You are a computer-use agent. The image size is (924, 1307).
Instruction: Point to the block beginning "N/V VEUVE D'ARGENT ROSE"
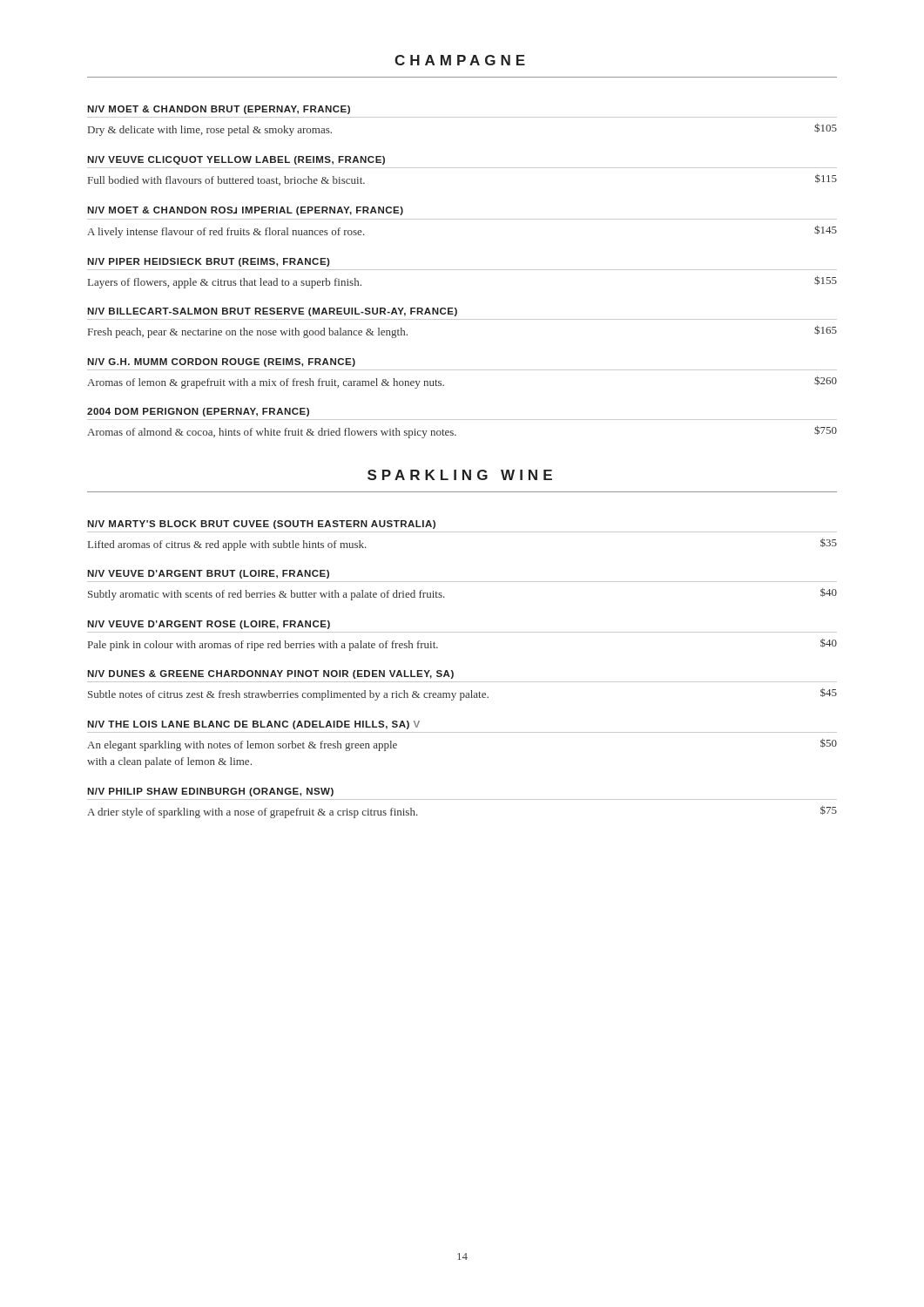click(462, 635)
